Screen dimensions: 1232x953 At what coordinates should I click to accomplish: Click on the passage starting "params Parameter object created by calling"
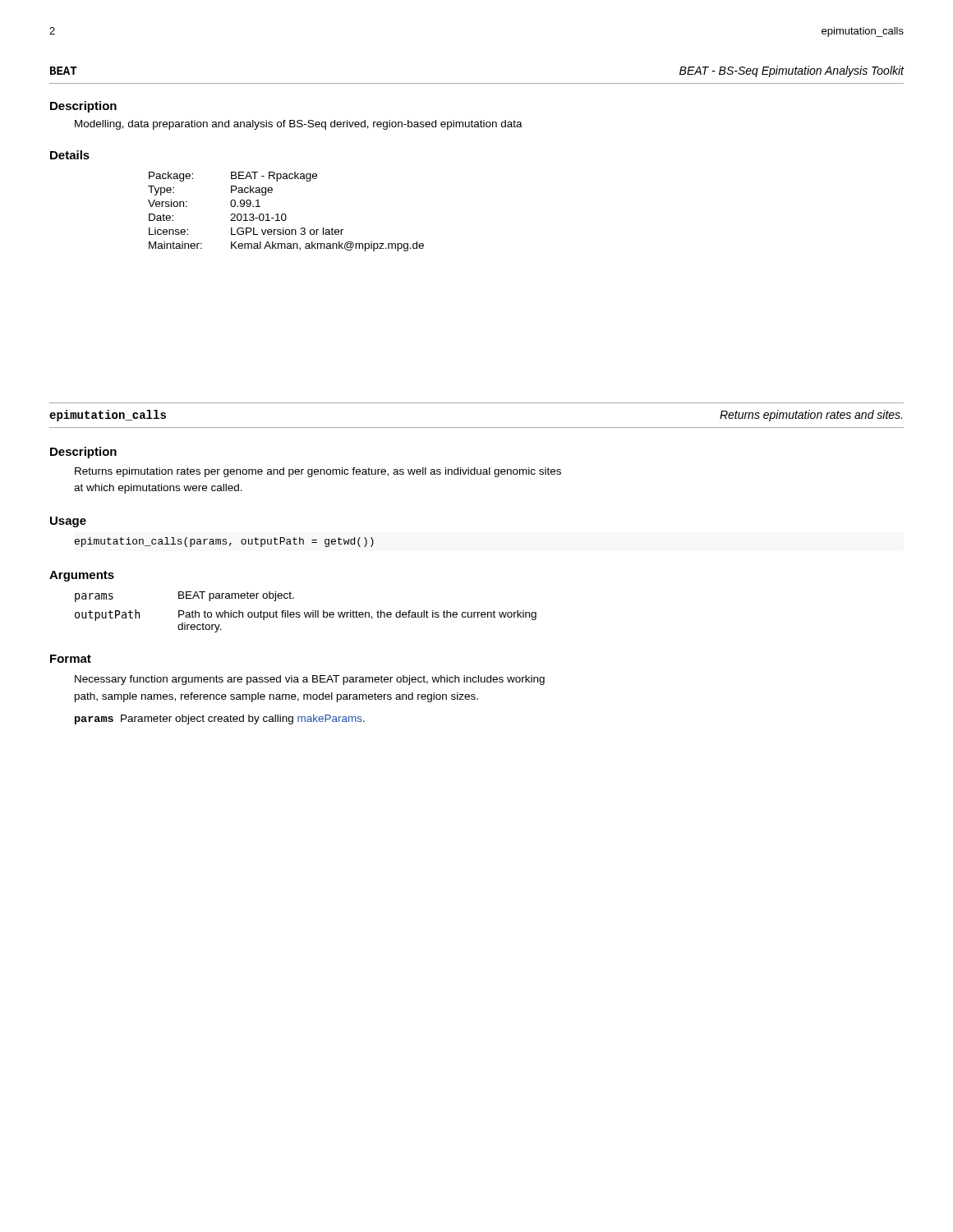tap(220, 718)
